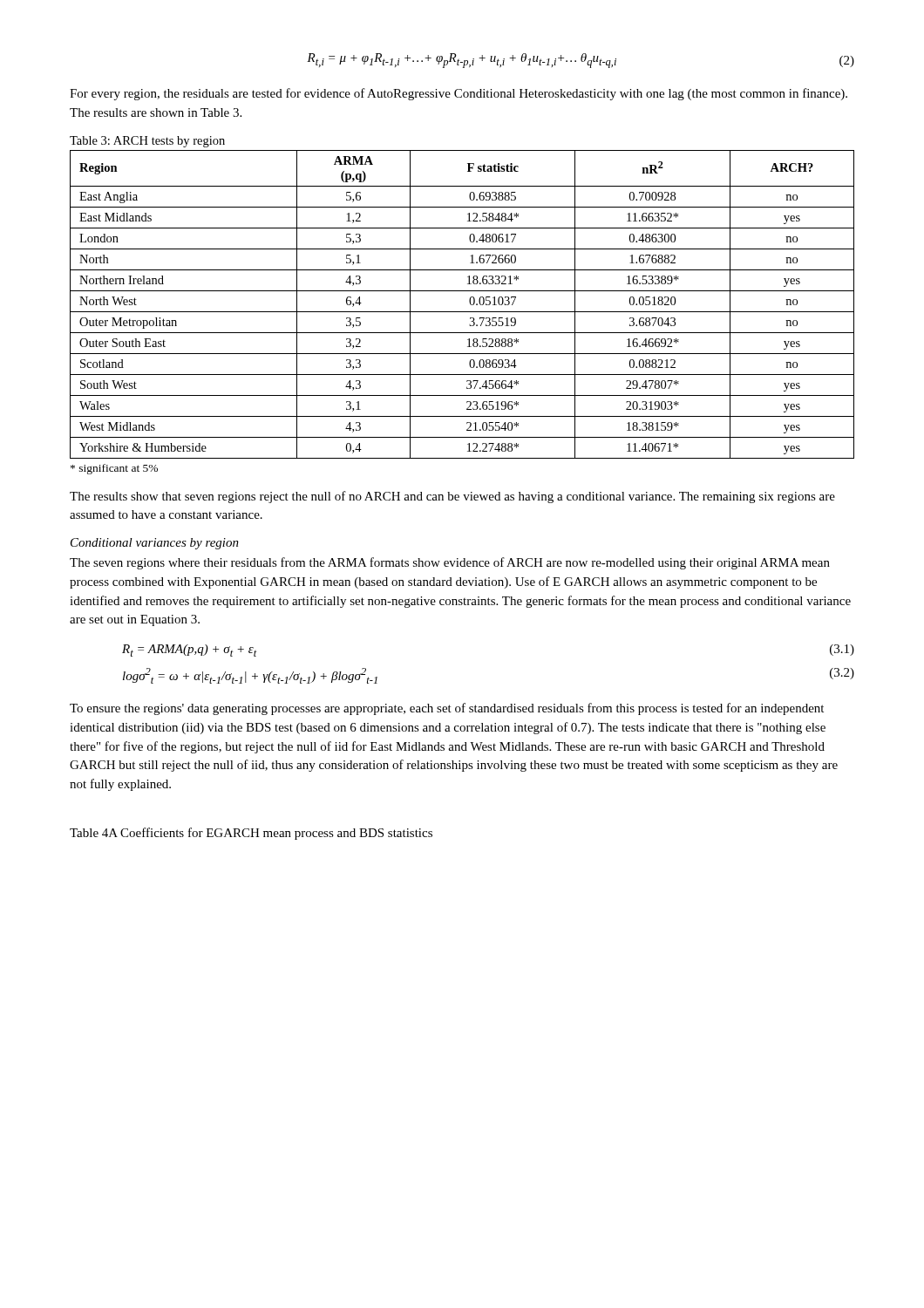Point to the block beginning "For every region,"
The width and height of the screenshot is (924, 1308).
[x=459, y=103]
